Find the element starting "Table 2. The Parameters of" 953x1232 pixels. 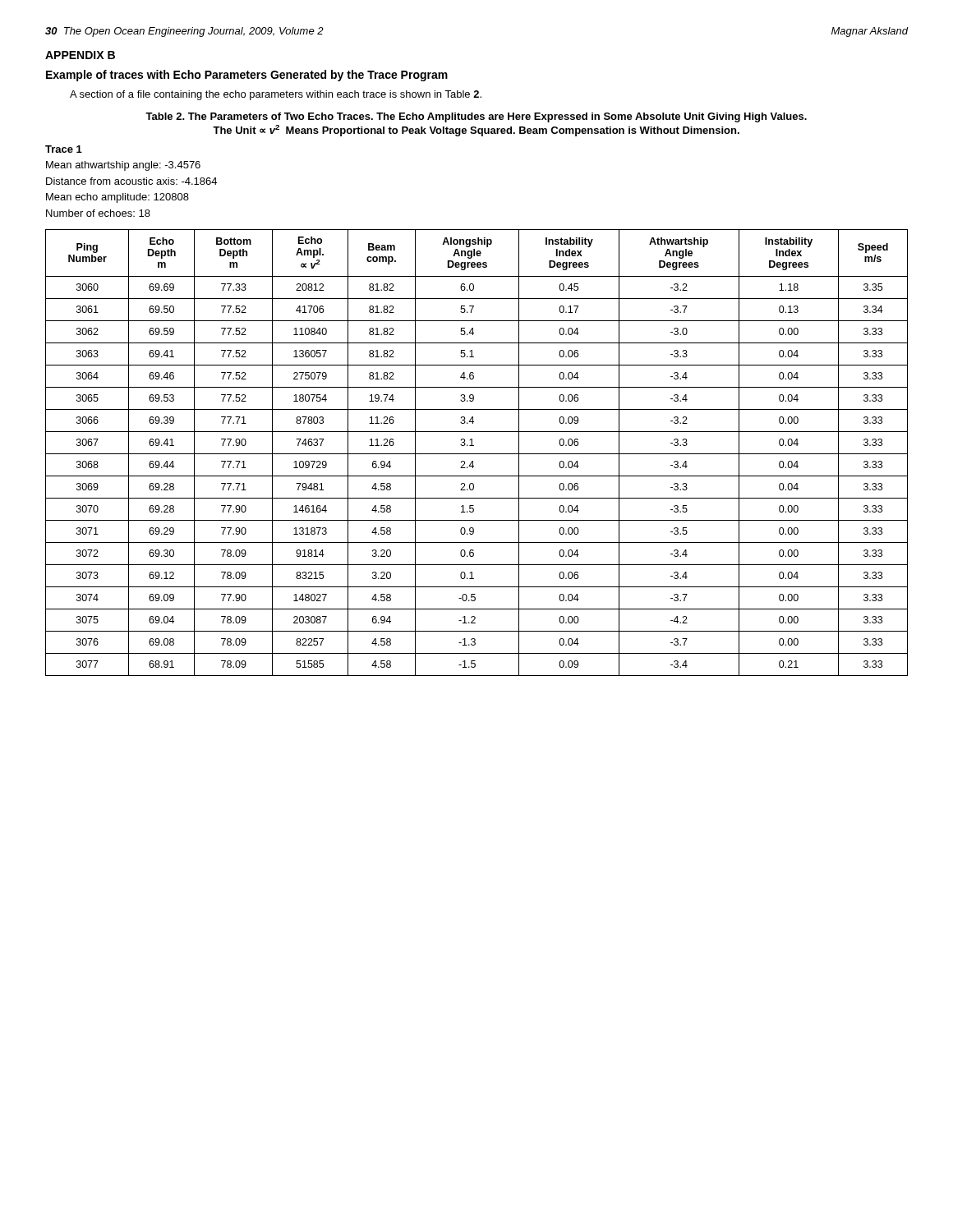[476, 123]
